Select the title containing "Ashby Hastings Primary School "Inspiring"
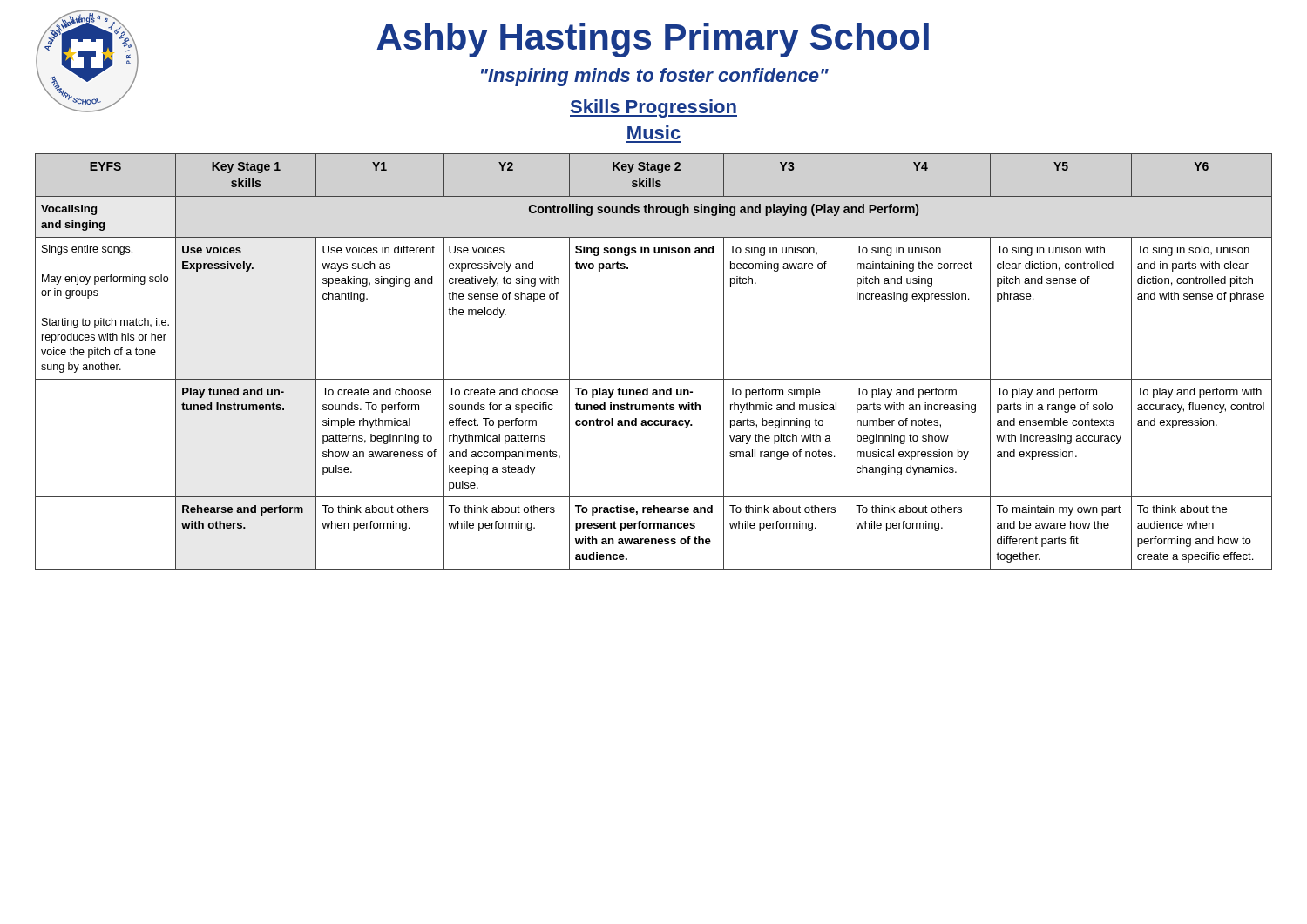 pyautogui.click(x=654, y=52)
